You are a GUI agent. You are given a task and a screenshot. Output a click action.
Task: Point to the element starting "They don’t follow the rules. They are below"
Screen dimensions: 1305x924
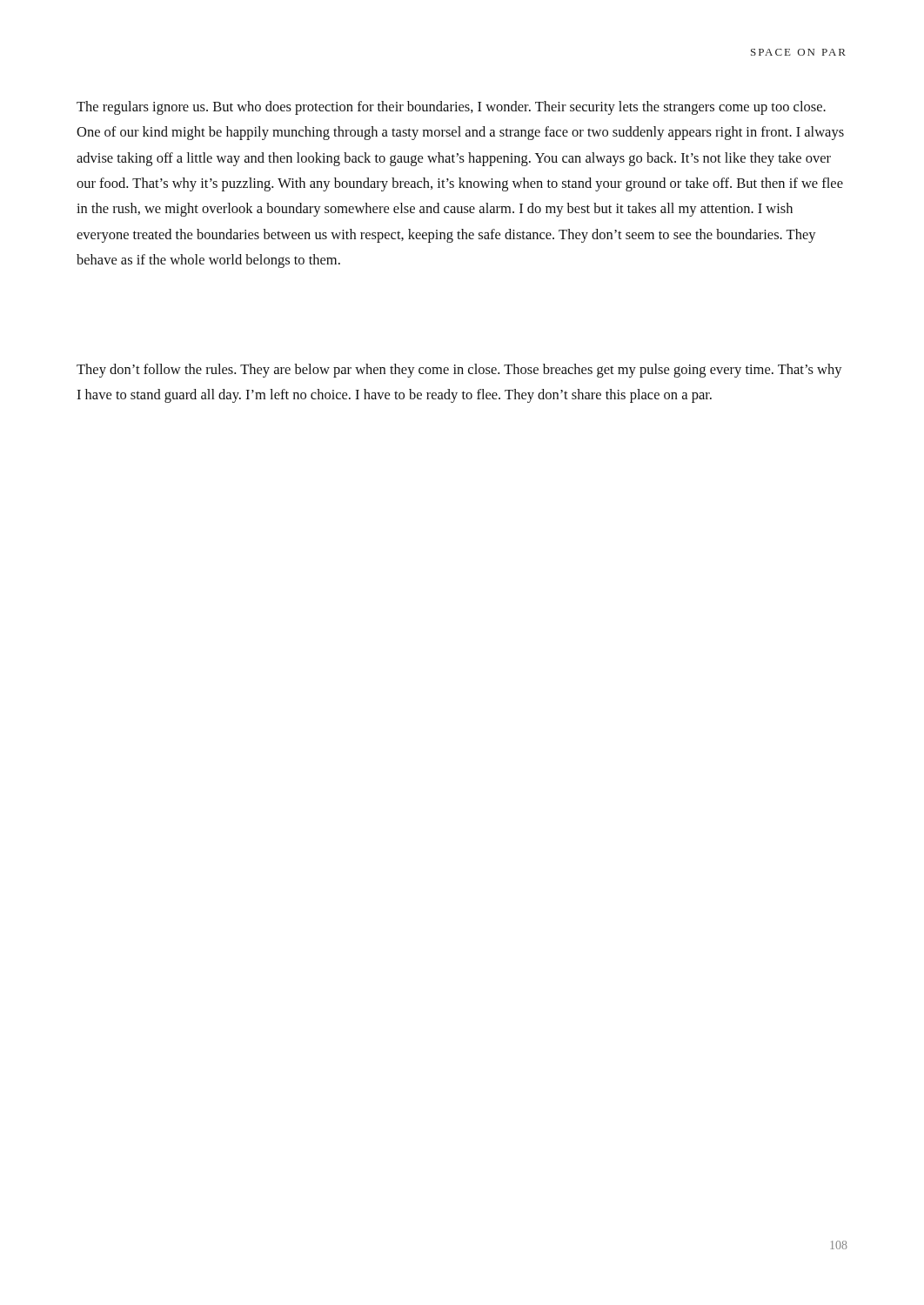[x=459, y=382]
